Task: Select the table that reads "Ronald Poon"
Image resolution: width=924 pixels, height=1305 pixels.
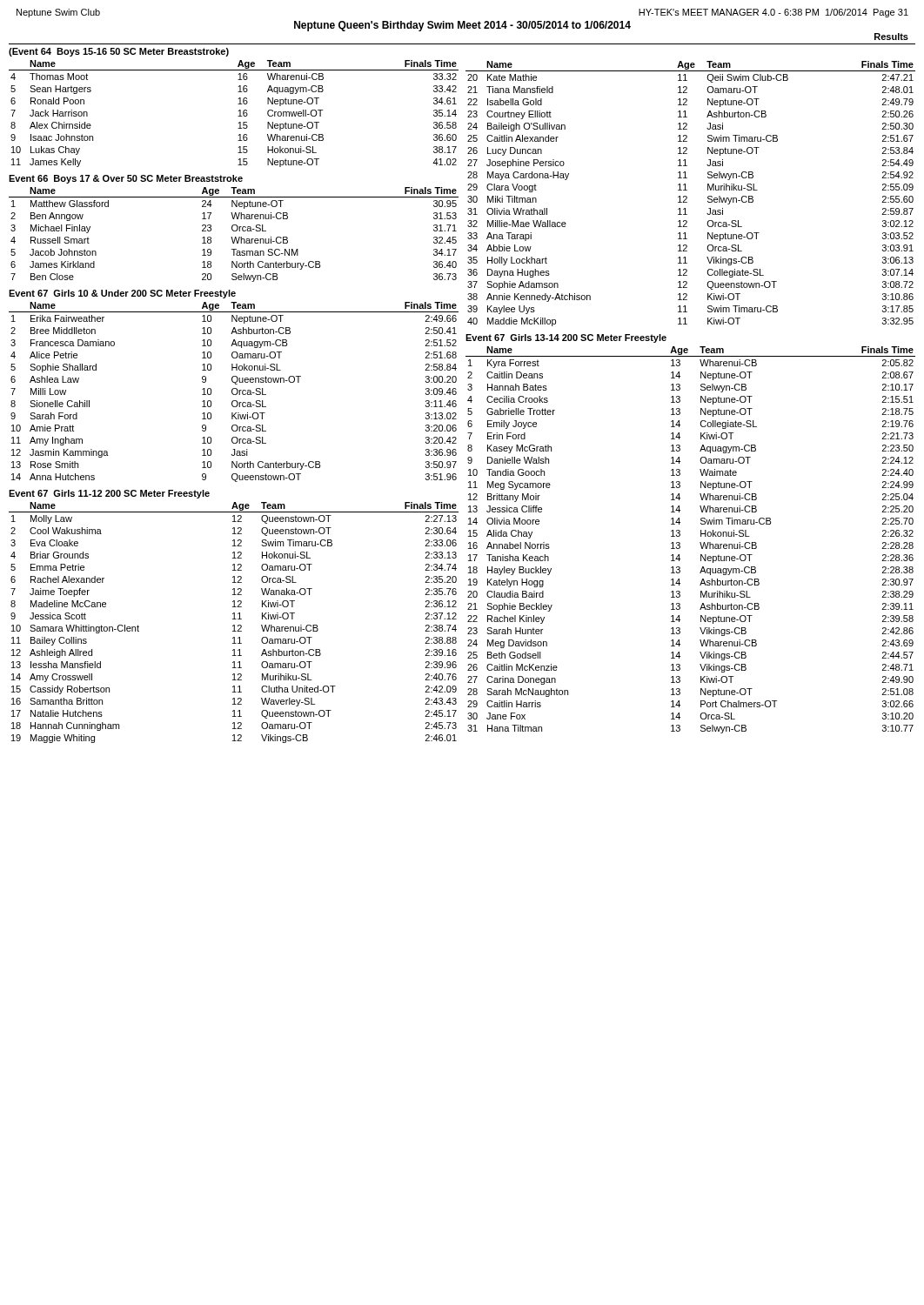Action: [x=234, y=113]
